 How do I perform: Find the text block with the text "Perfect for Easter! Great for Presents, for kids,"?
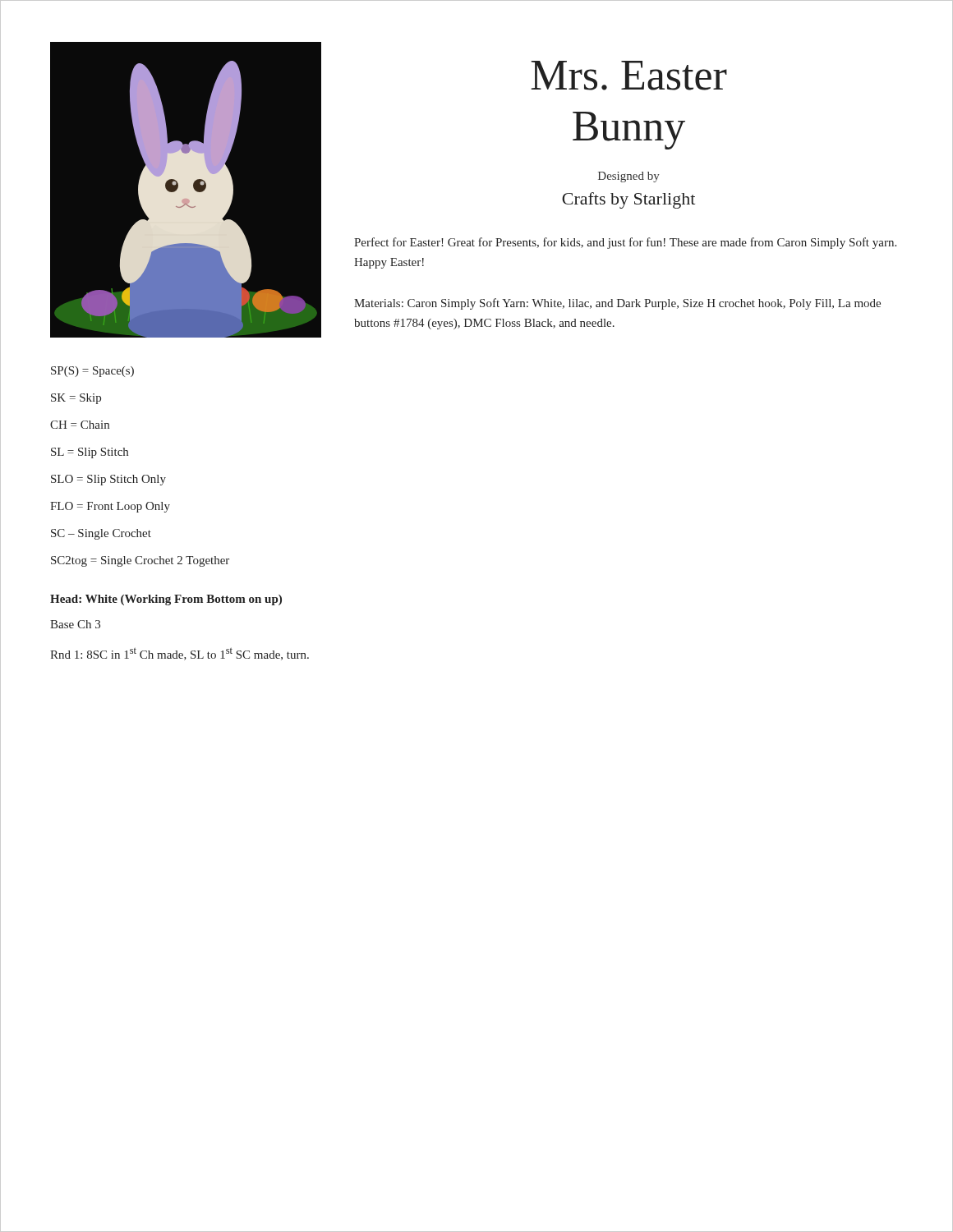pyautogui.click(x=626, y=252)
